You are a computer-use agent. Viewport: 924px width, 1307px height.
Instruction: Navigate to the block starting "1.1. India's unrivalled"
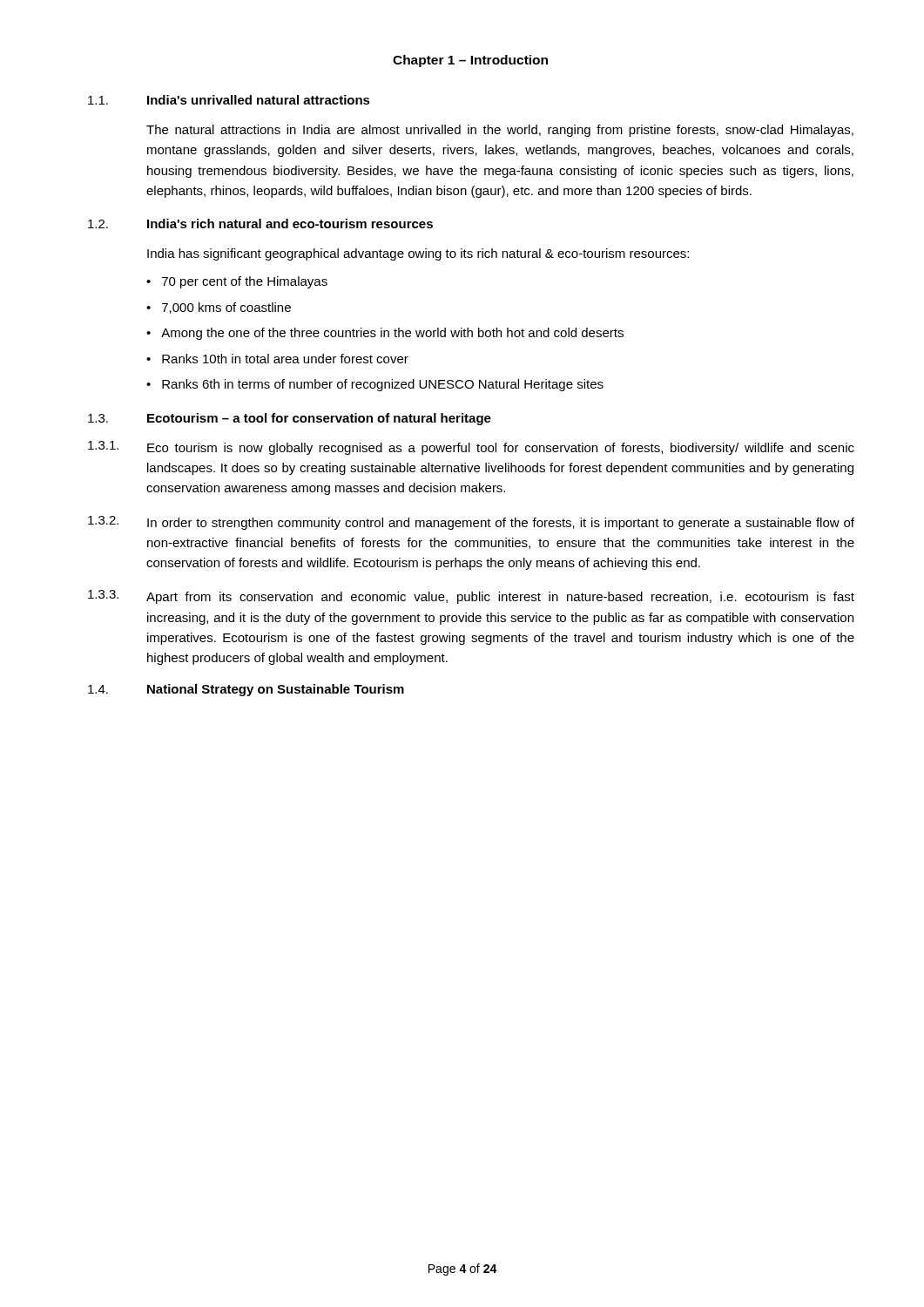pos(229,100)
